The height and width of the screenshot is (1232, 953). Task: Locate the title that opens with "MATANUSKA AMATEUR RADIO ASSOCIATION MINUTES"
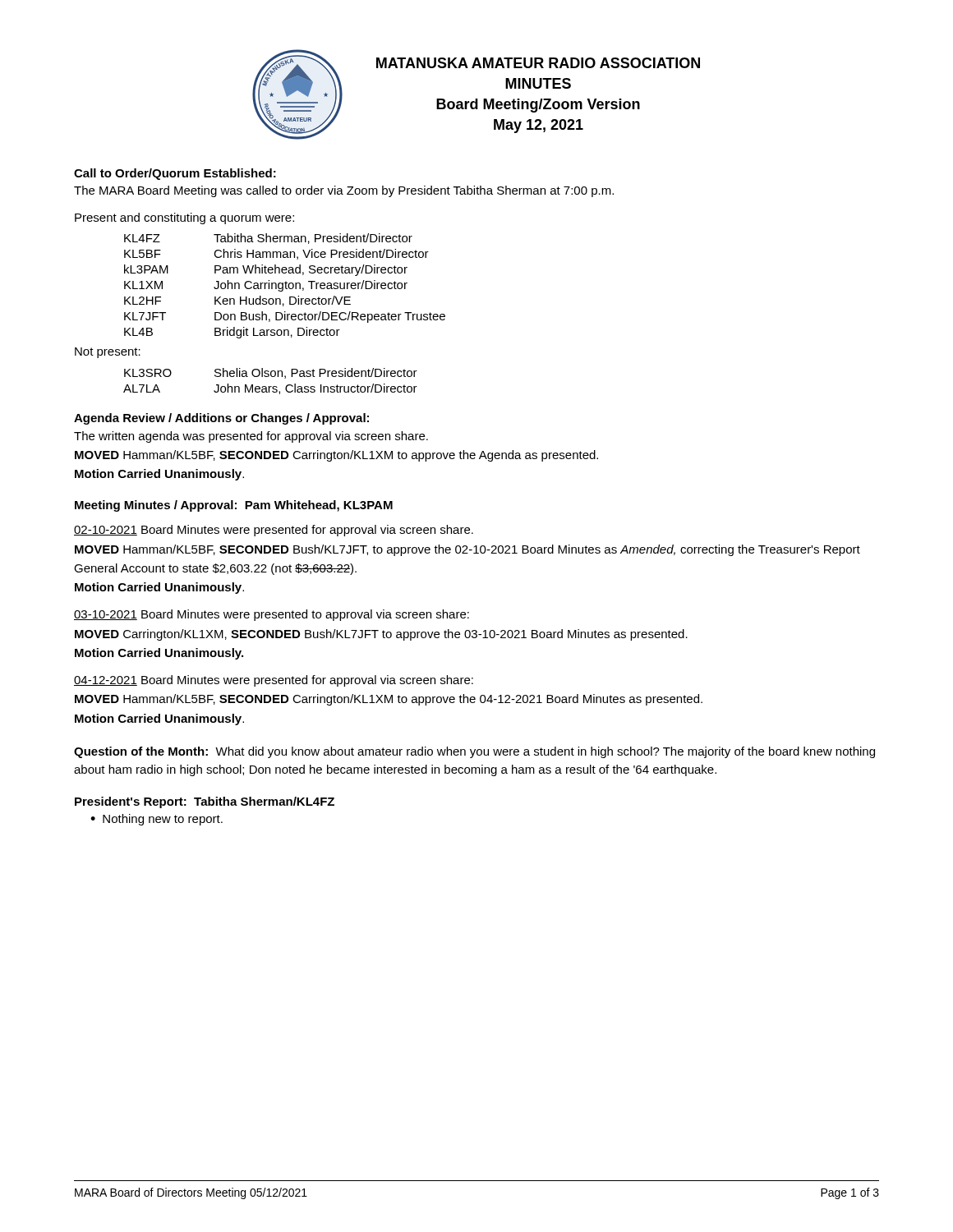pos(538,94)
